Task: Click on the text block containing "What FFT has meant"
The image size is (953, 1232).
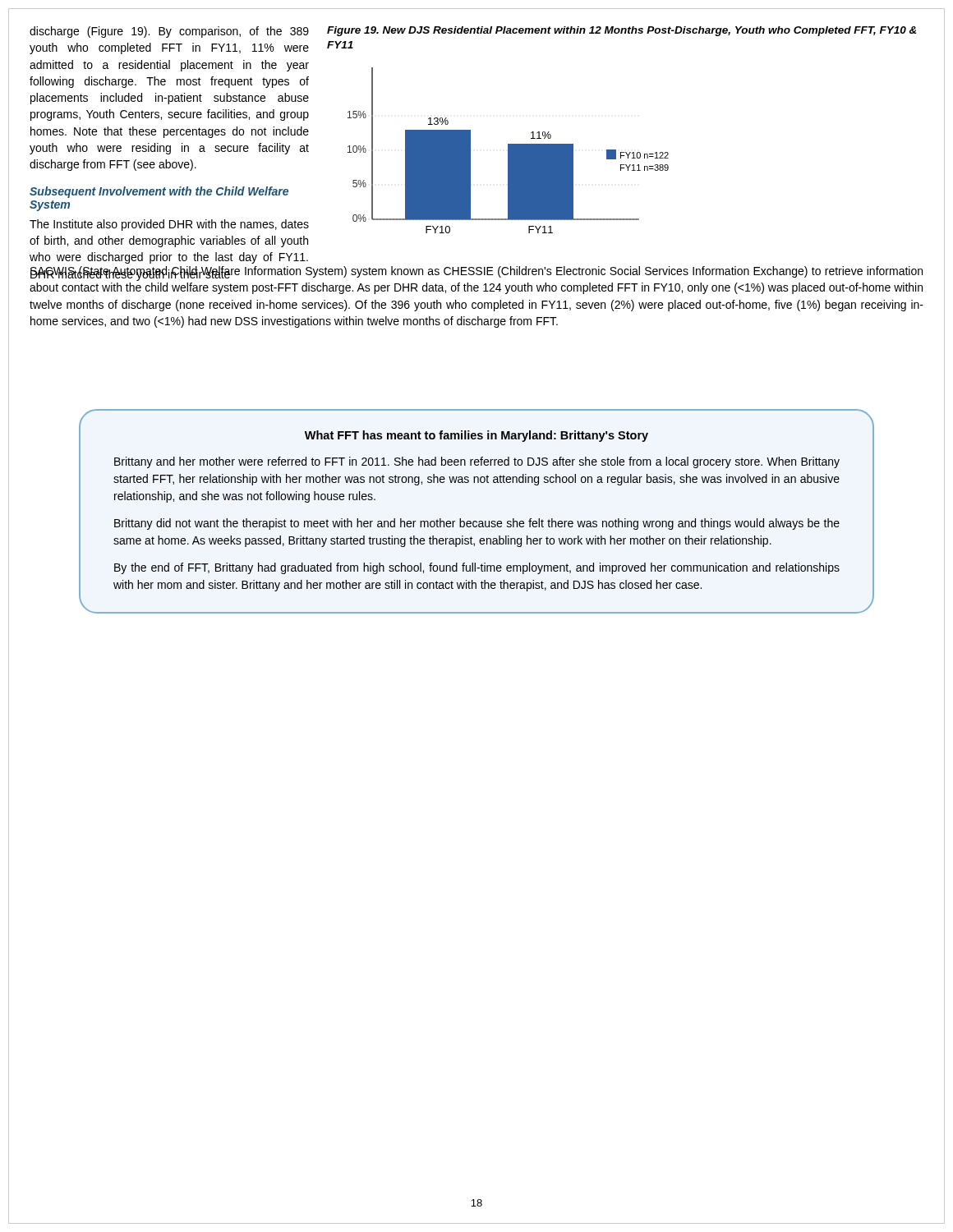Action: coord(476,511)
